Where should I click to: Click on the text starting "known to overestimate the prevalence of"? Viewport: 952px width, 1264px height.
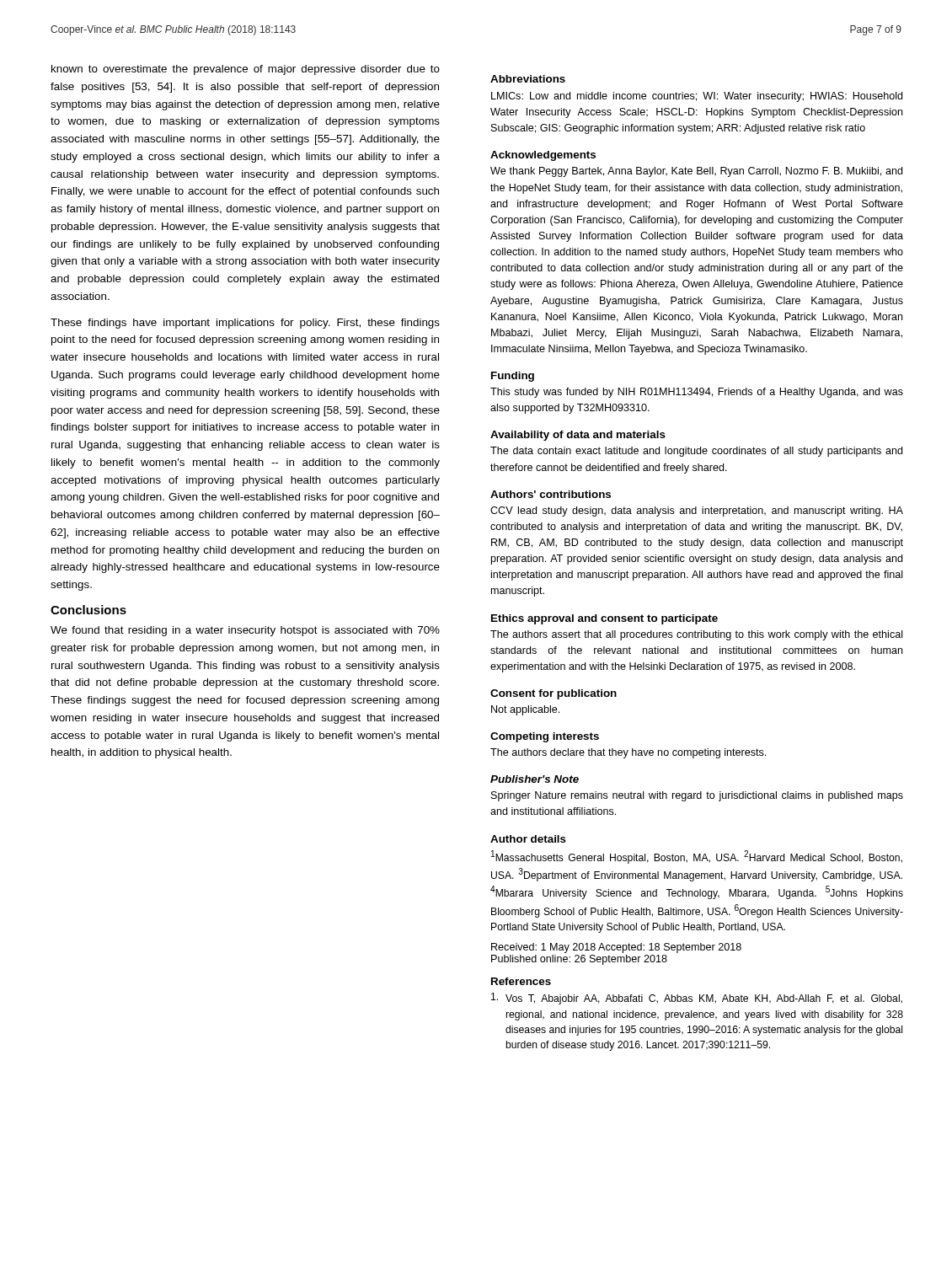(245, 182)
